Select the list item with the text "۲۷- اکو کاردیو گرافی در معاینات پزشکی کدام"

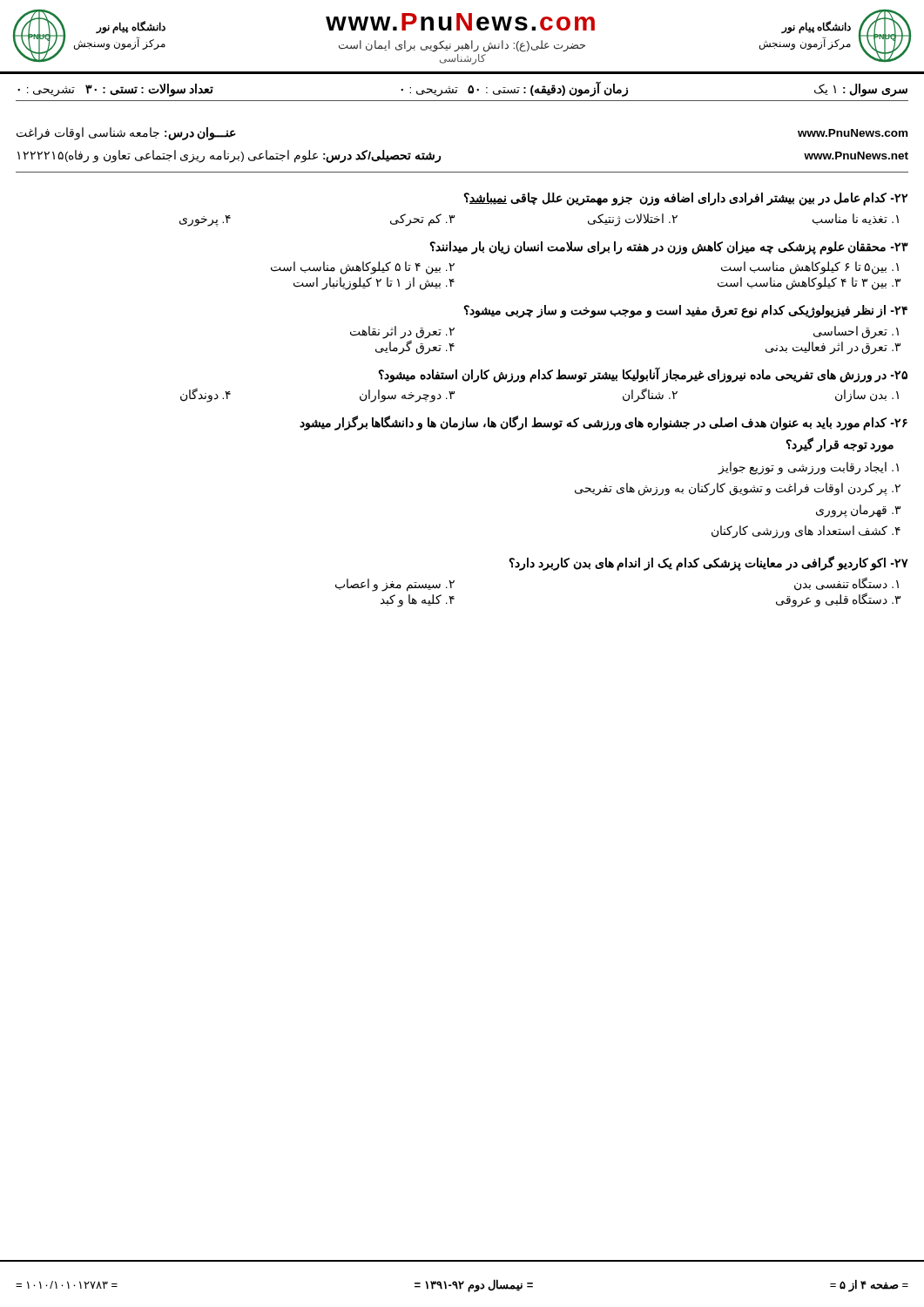[x=462, y=579]
